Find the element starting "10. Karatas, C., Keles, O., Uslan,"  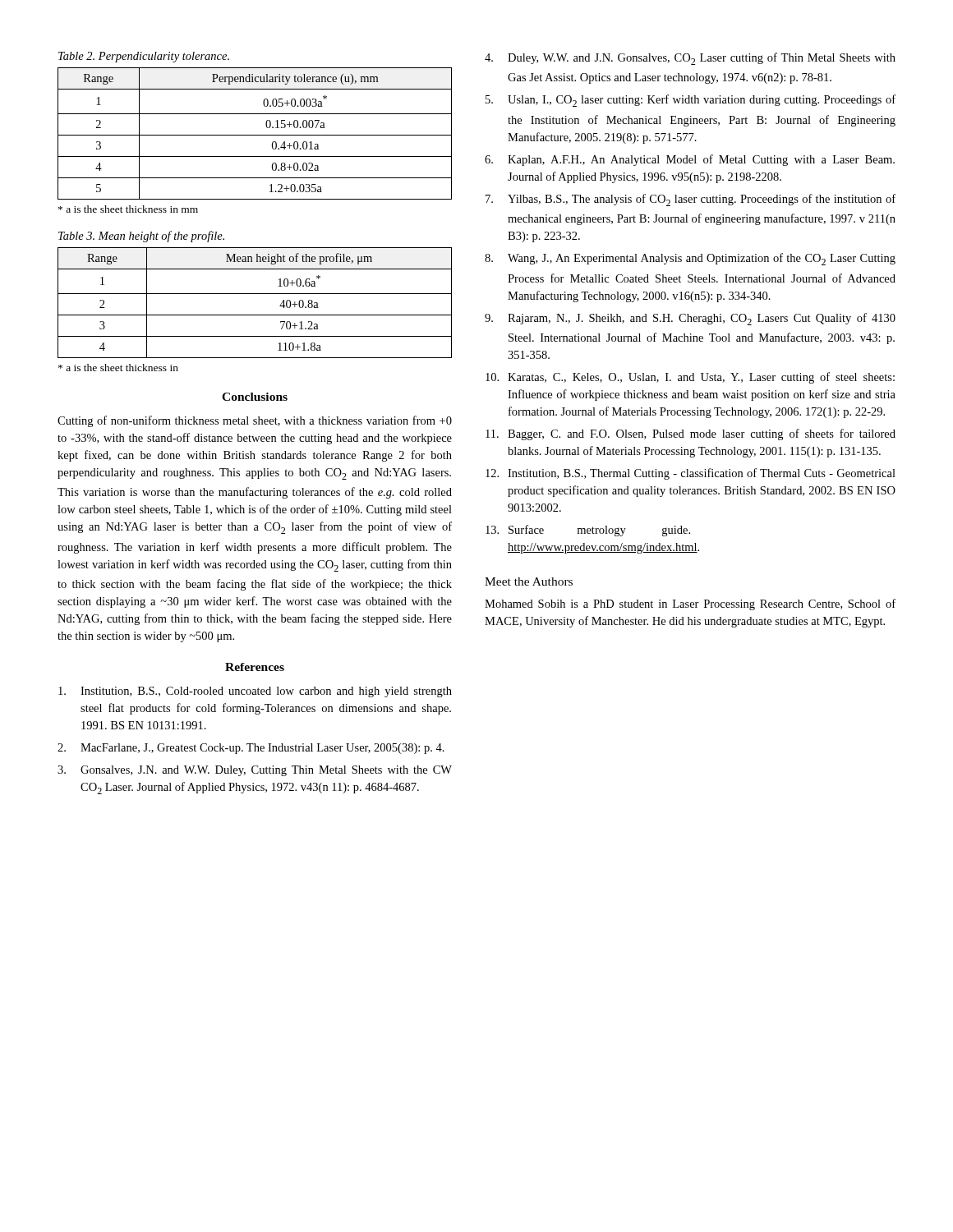[690, 395]
